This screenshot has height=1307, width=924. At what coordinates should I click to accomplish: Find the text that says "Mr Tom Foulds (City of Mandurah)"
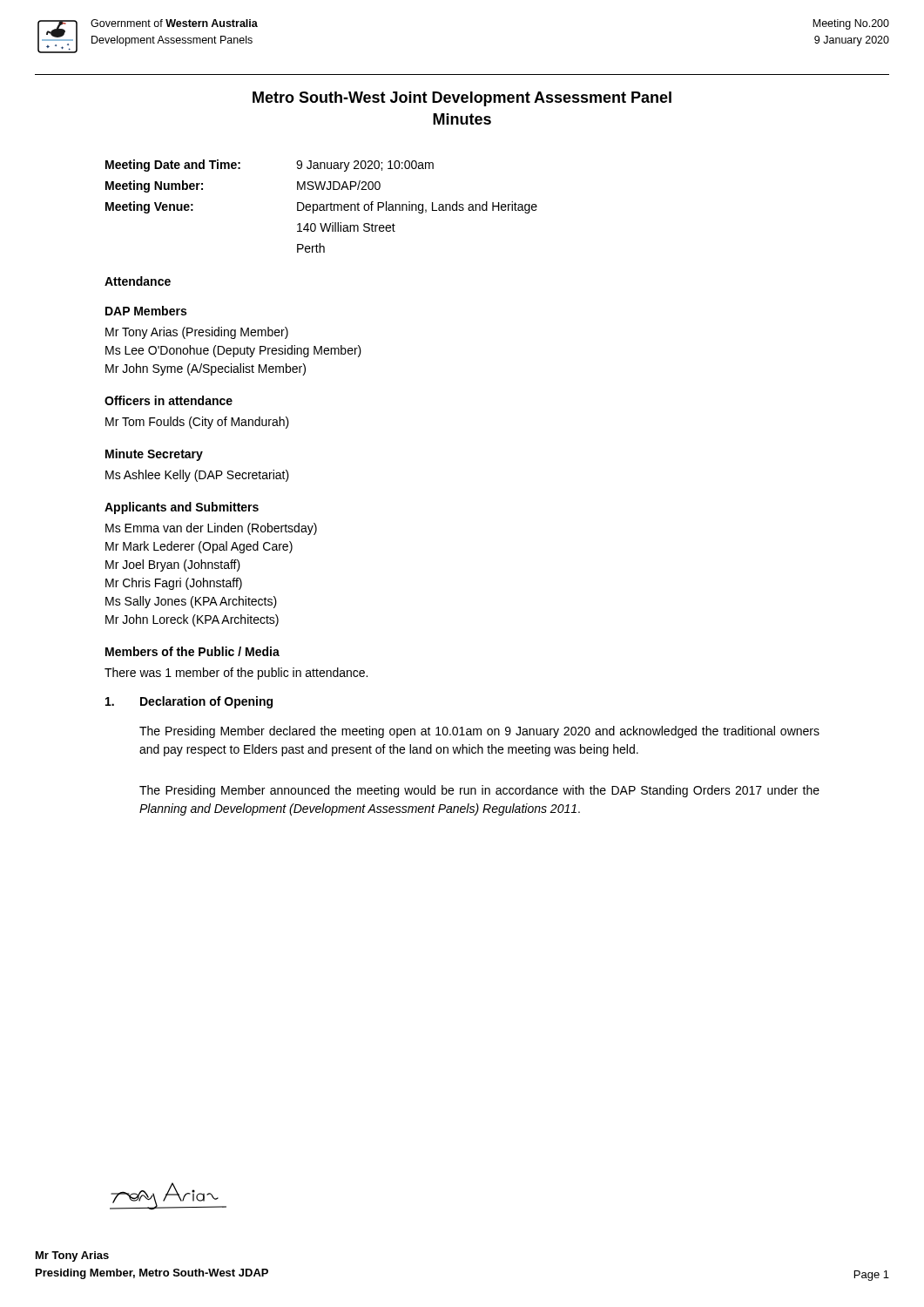[197, 423]
